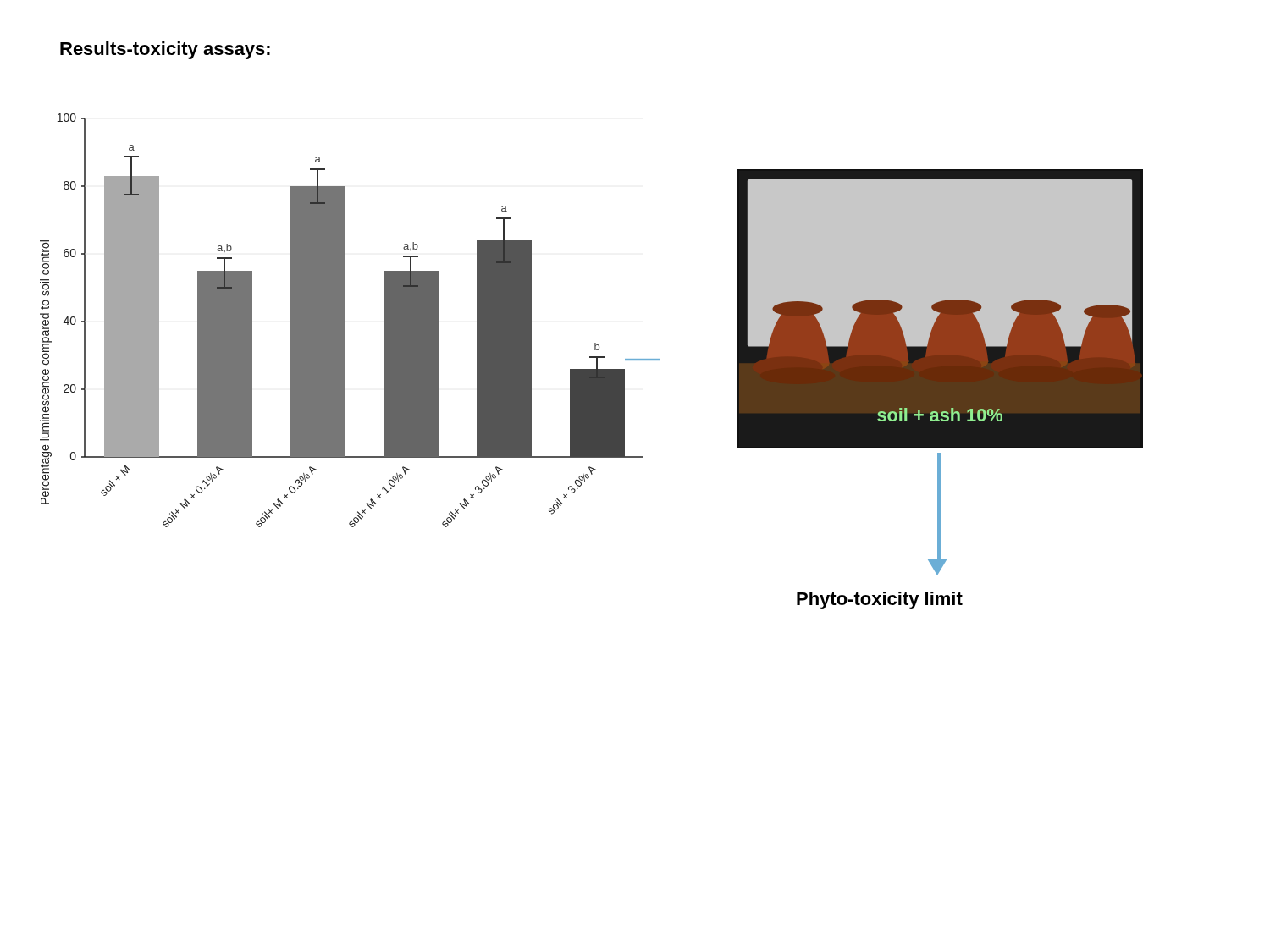Select the bar chart

[347, 355]
